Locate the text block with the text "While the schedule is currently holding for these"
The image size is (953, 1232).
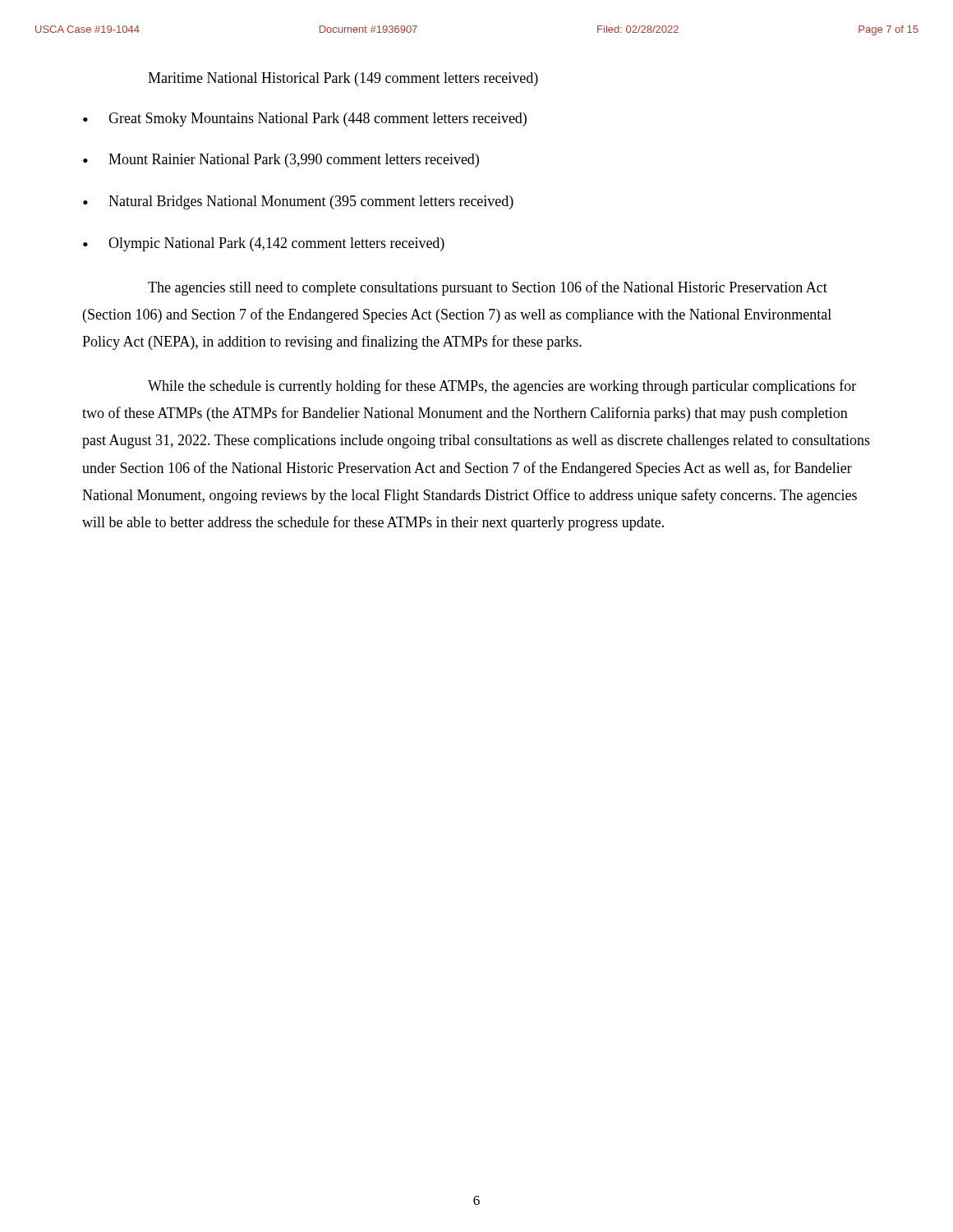click(x=476, y=454)
